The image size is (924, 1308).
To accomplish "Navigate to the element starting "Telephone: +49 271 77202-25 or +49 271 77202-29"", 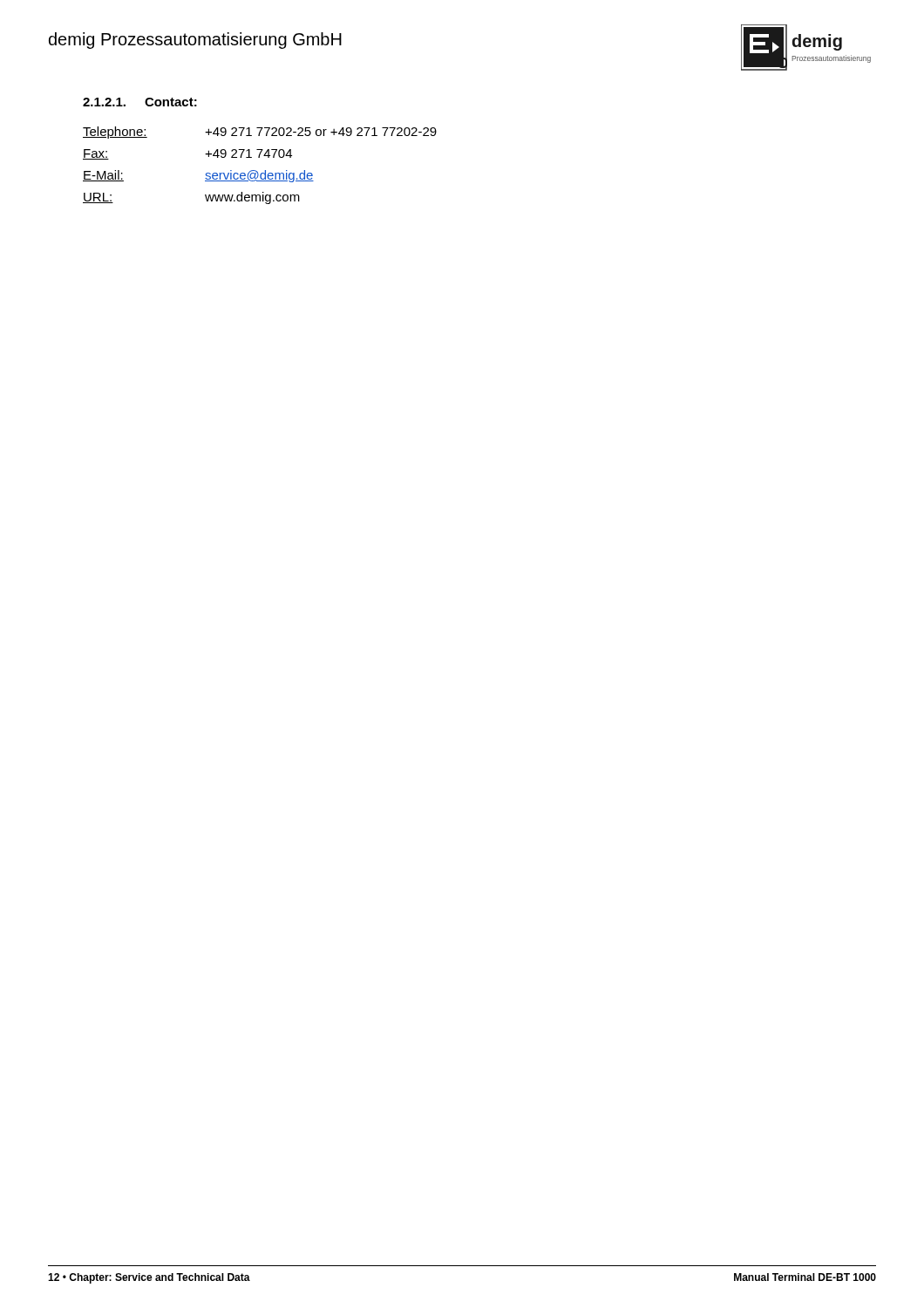I will (x=260, y=164).
